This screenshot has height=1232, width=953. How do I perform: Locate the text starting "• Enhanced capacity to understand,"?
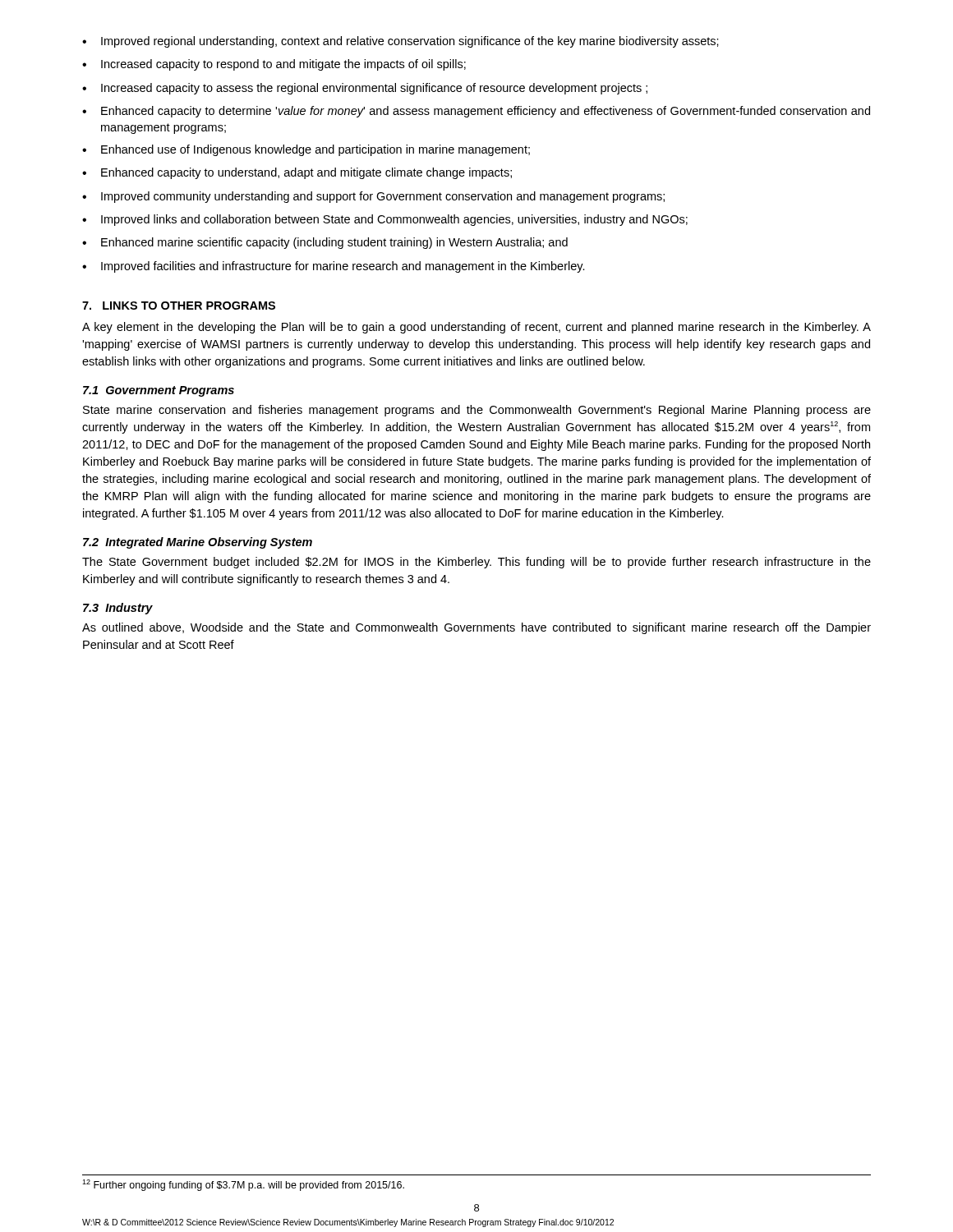pos(476,174)
